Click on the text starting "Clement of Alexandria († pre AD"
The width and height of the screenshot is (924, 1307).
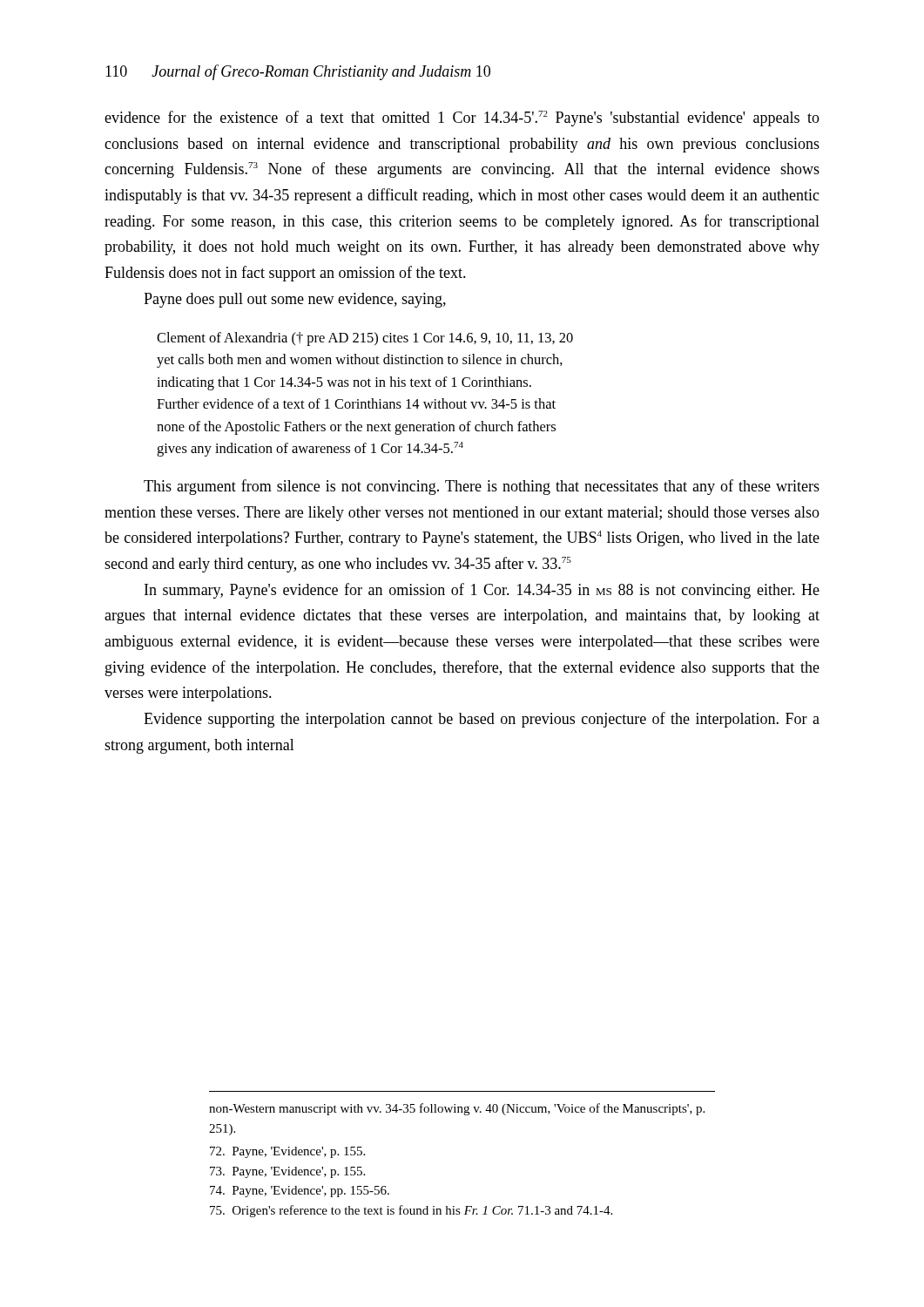365,393
